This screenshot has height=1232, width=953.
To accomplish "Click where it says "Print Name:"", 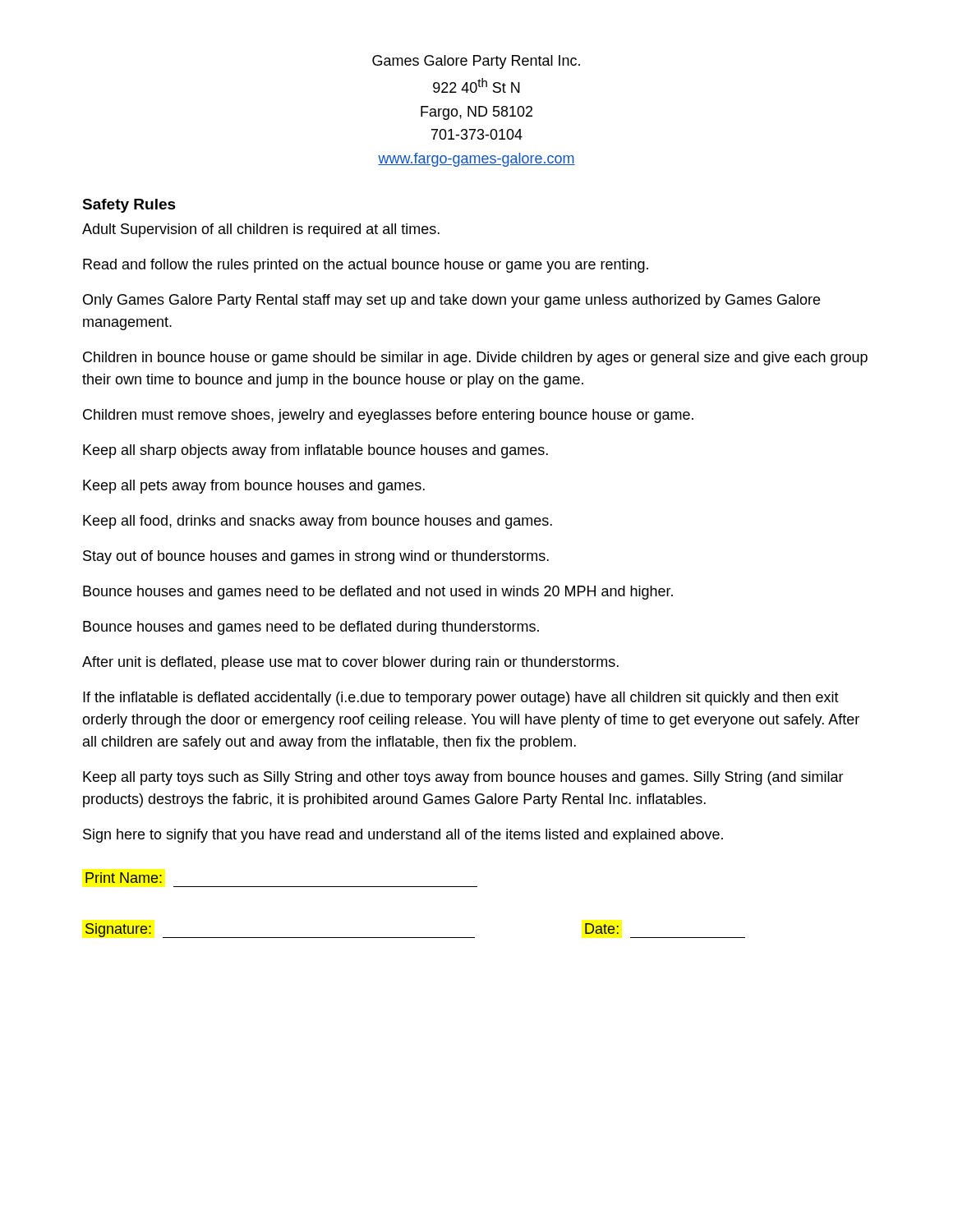I will pos(280,878).
